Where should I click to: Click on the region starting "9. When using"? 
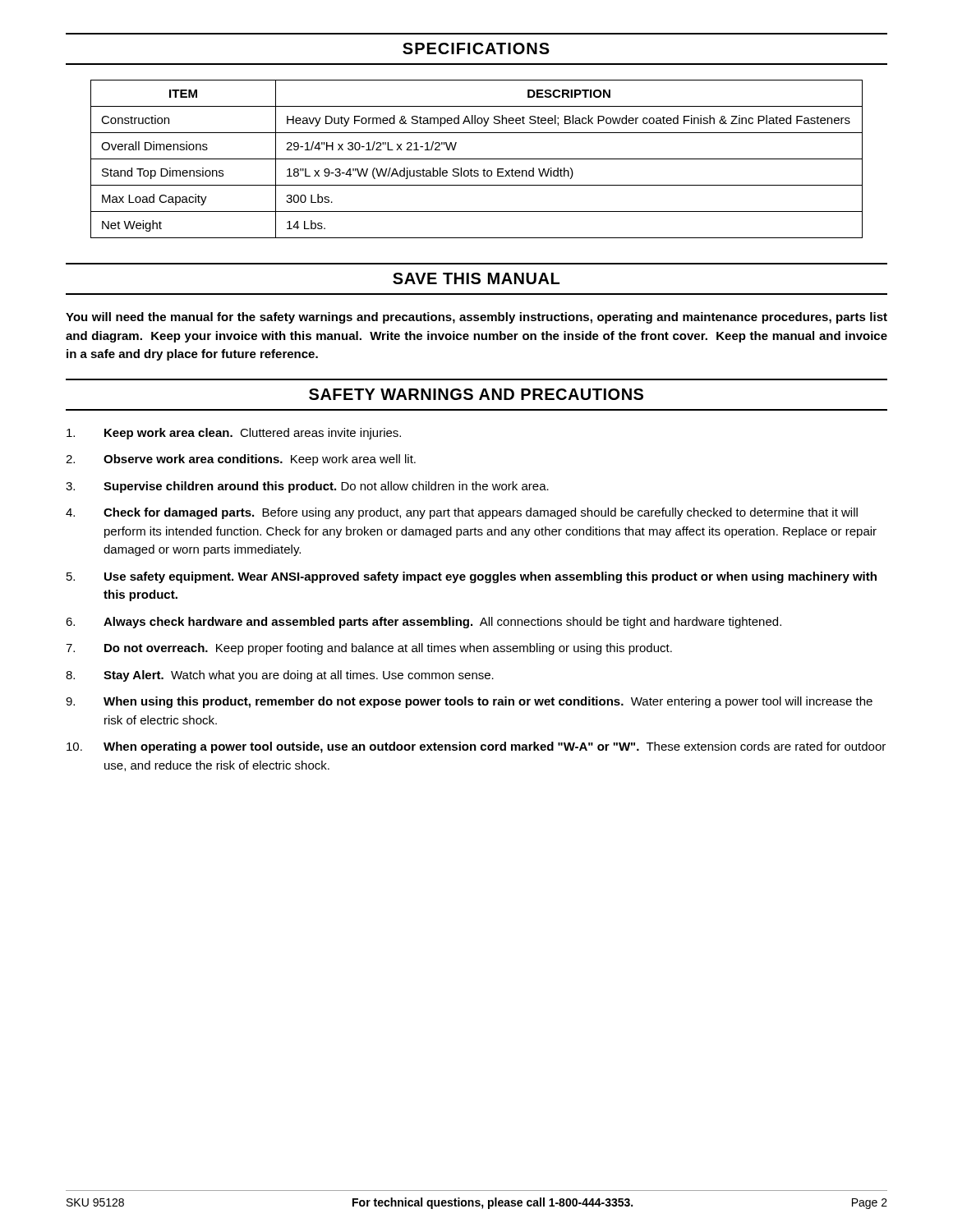coord(476,711)
